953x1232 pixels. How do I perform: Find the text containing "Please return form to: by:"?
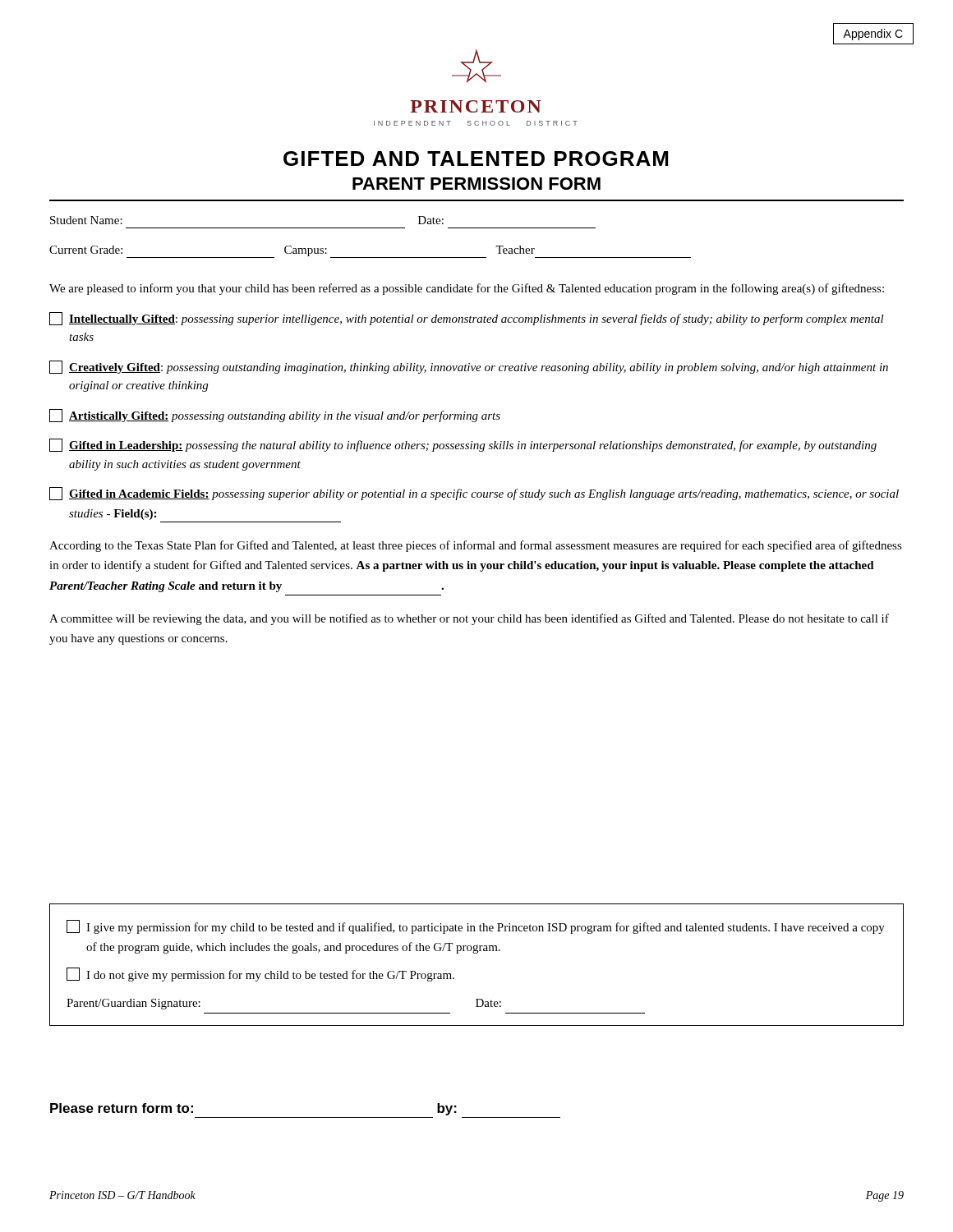(305, 1108)
